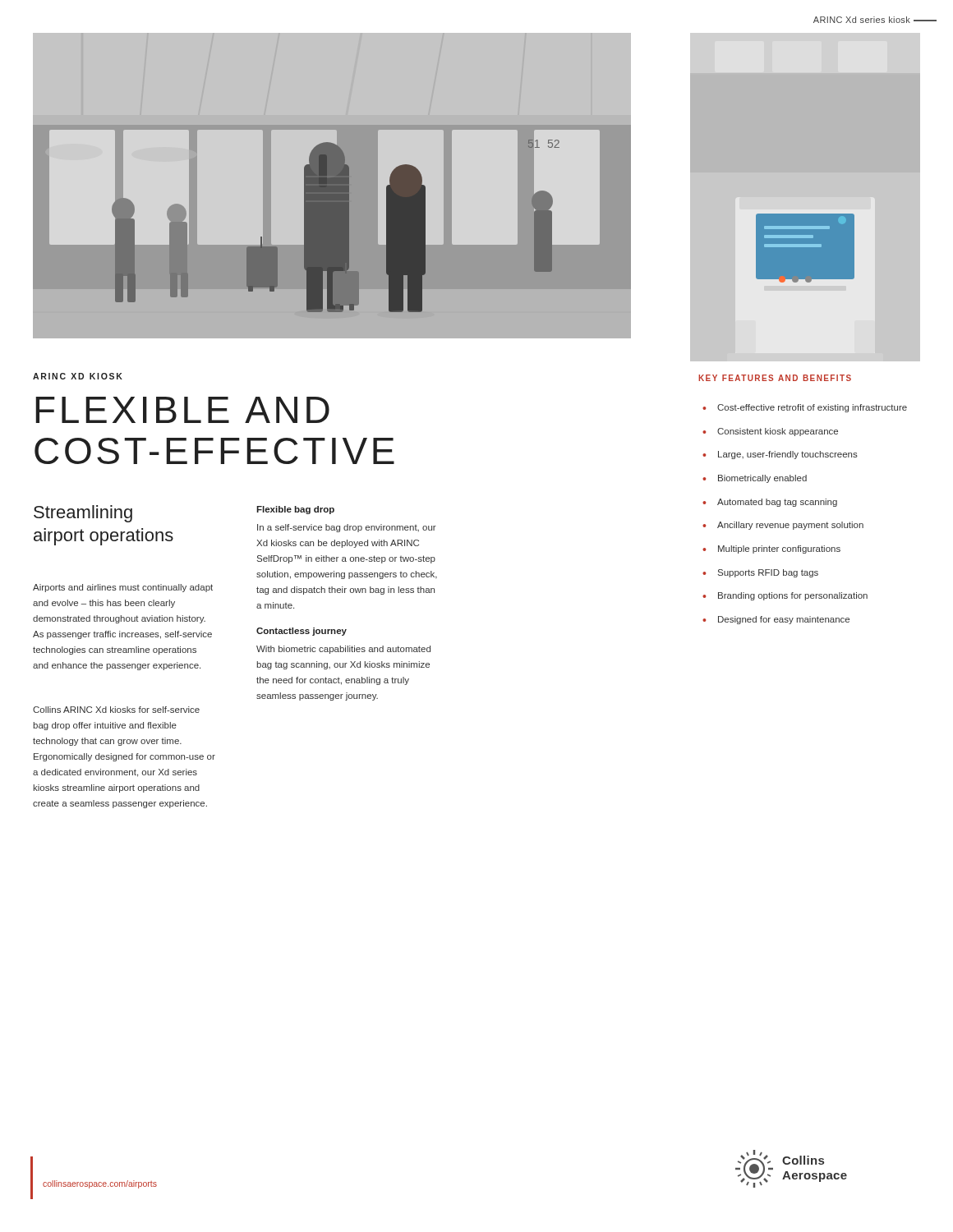Click on the text block that reads "With biometric capabilities and automated"
The image size is (953, 1232).
(344, 672)
